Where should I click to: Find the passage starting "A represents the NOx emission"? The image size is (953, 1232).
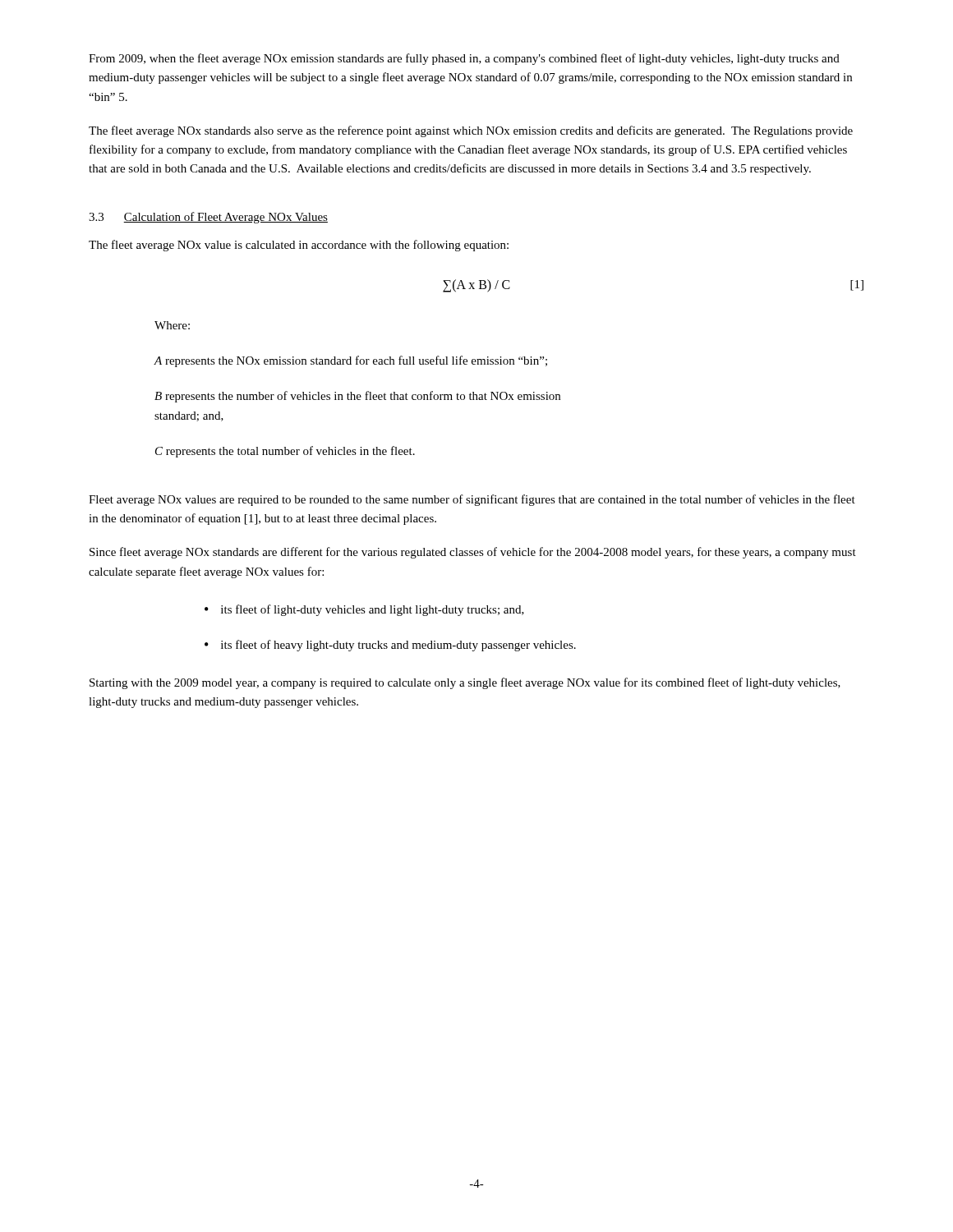(351, 360)
